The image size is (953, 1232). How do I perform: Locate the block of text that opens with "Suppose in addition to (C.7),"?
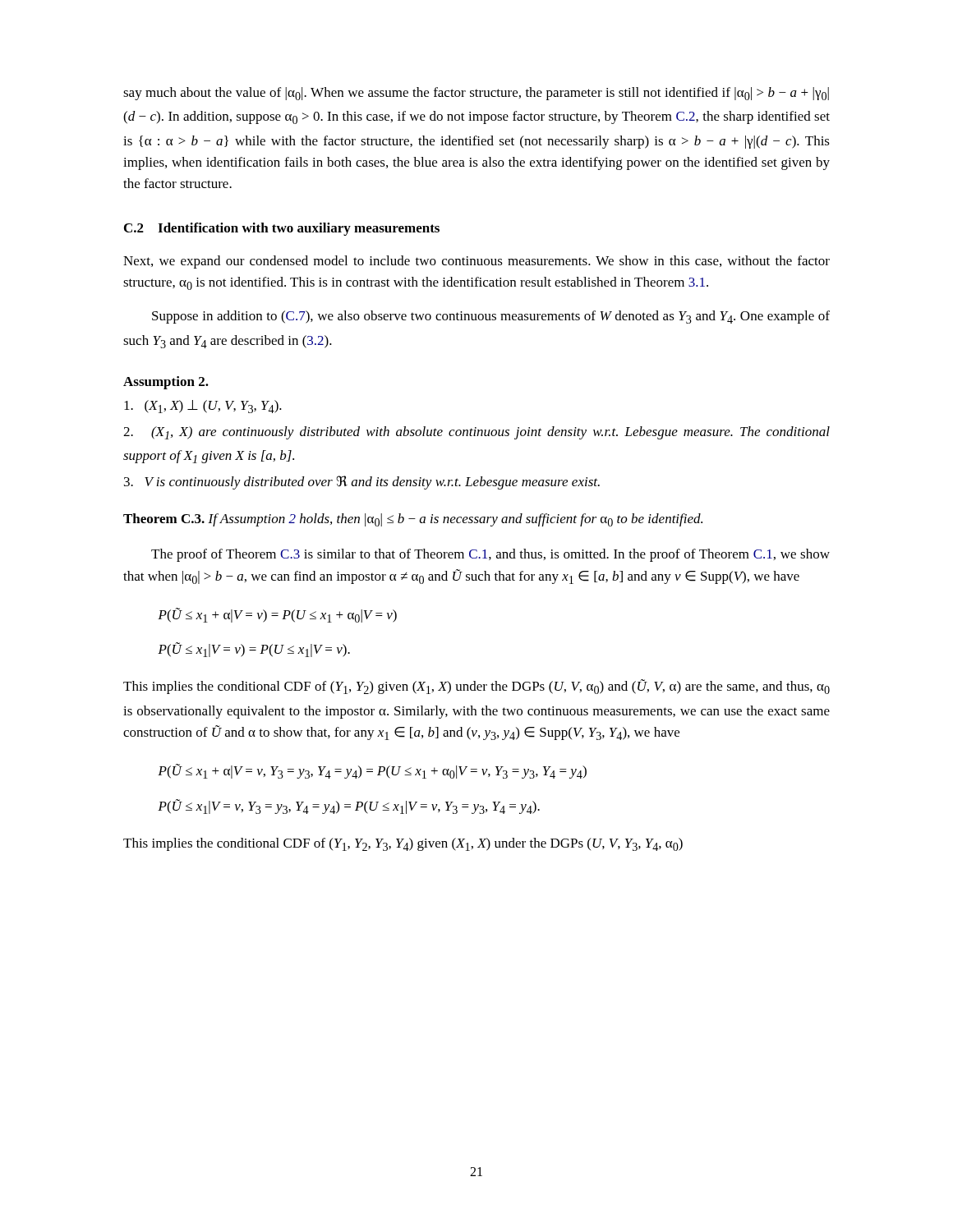476,330
